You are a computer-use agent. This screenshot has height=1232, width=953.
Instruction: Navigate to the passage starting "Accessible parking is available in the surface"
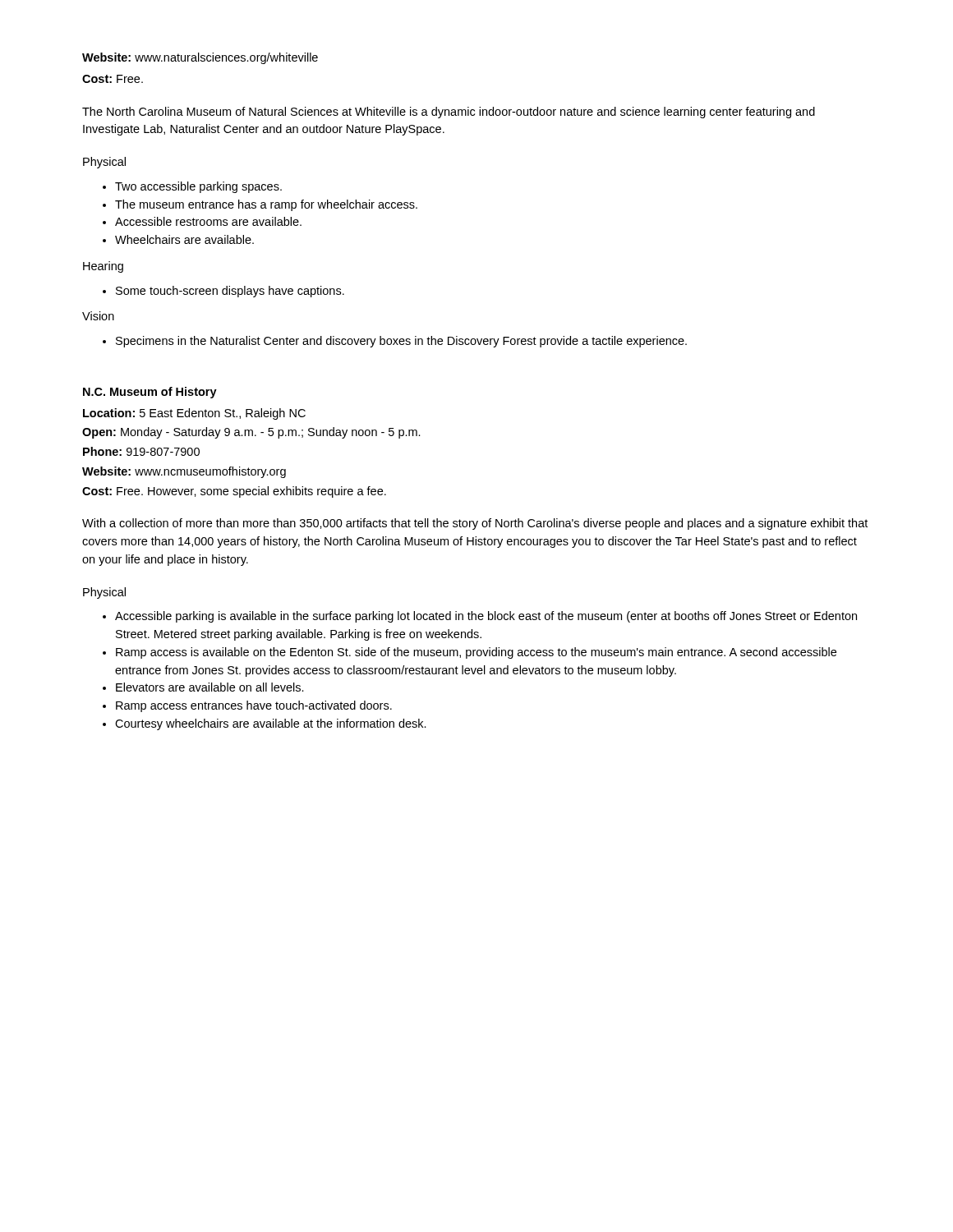pos(493,626)
